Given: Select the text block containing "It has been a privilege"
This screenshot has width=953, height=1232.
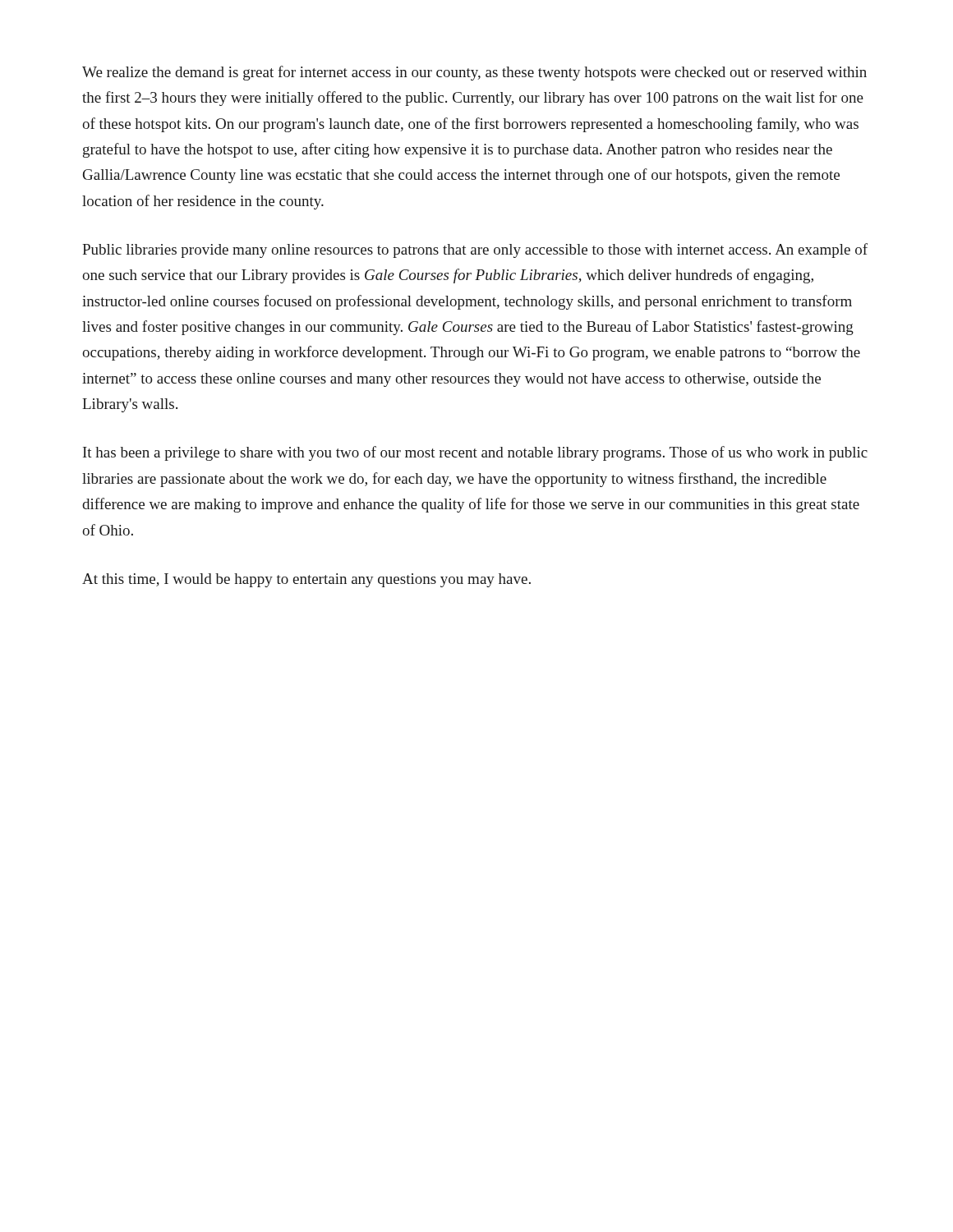Looking at the screenshot, I should [x=475, y=491].
